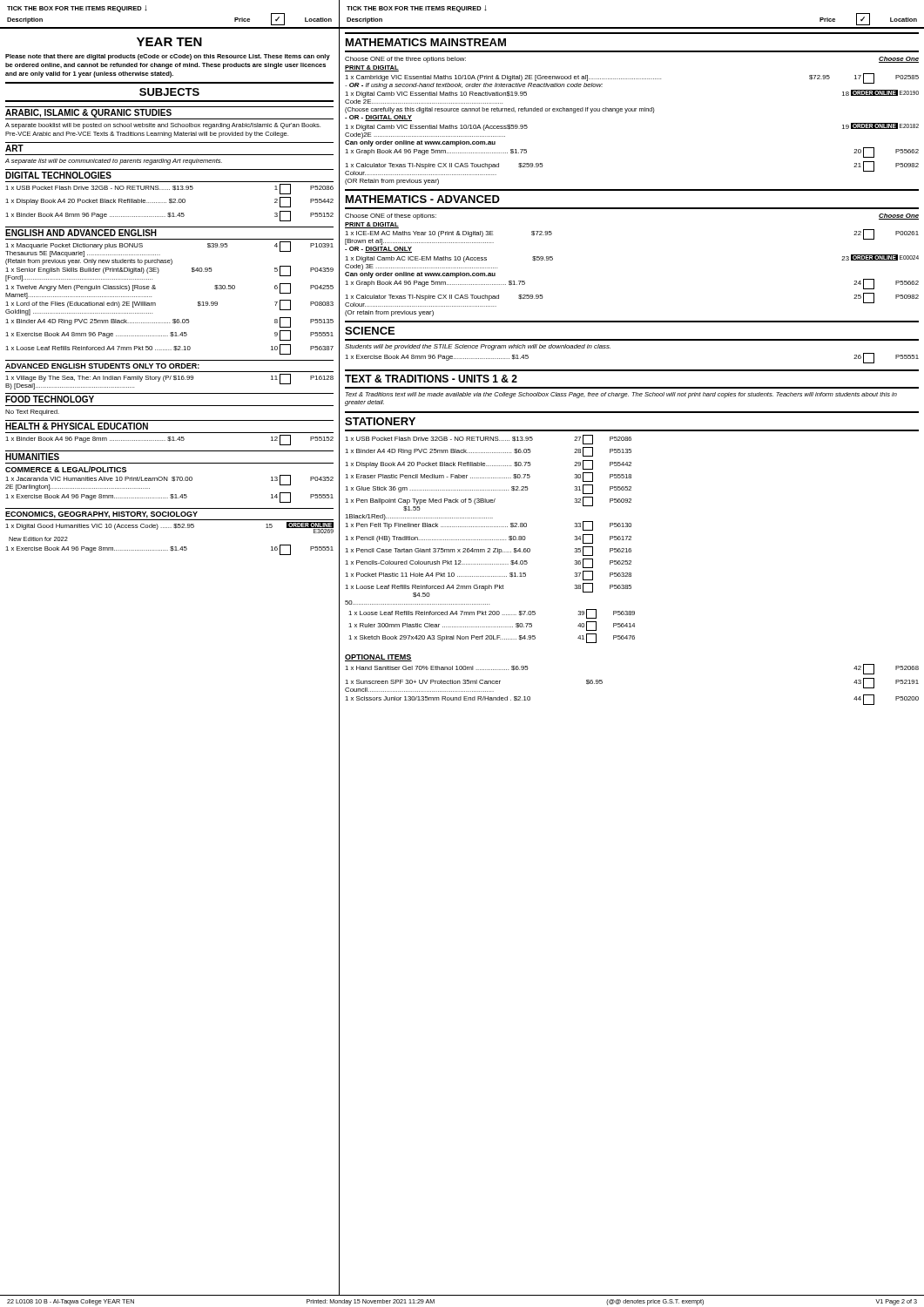
Task: Select the list item that reads "1 x Village"
Action: coord(169,381)
